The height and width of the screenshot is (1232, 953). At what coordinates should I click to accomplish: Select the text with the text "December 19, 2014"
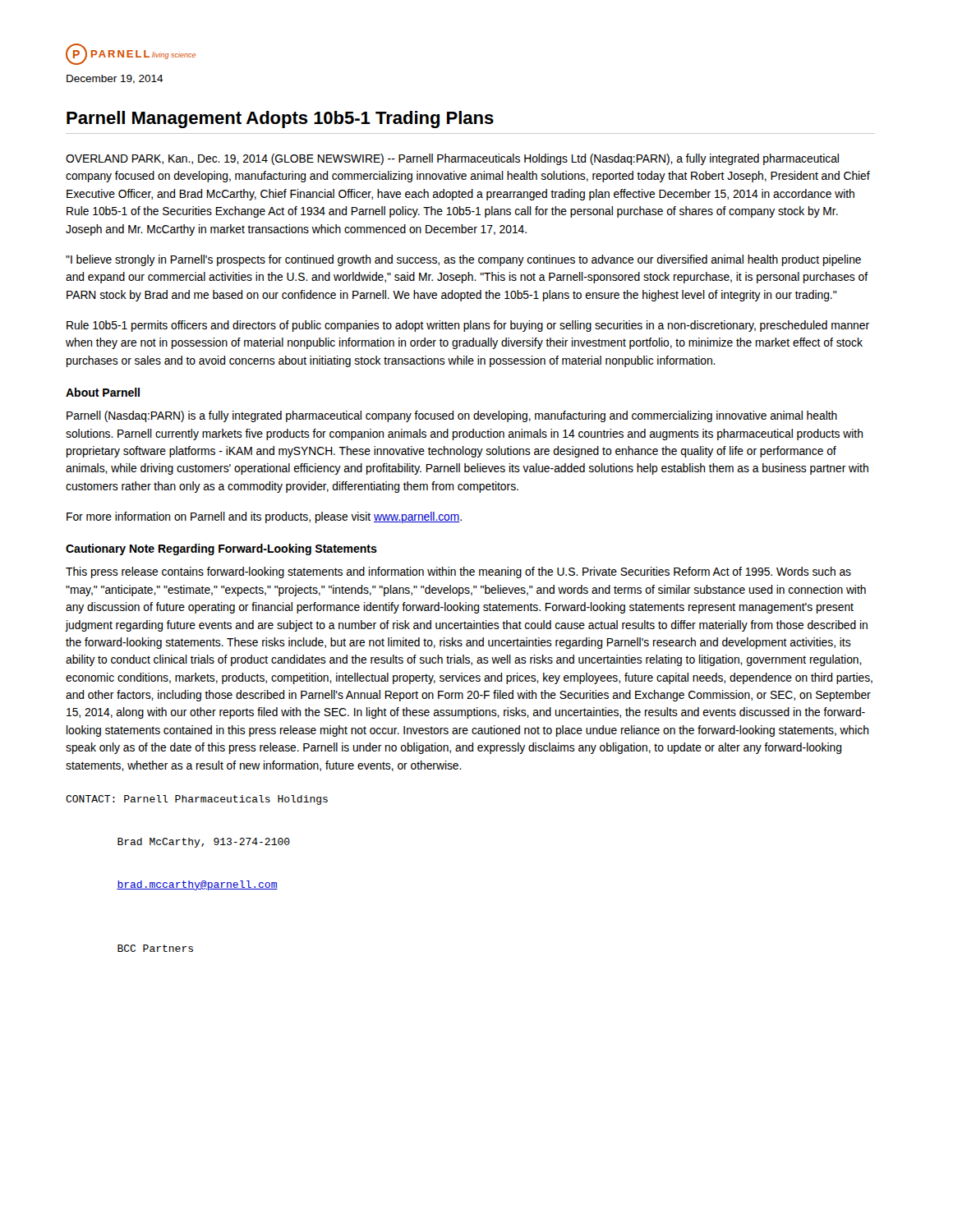114,78
